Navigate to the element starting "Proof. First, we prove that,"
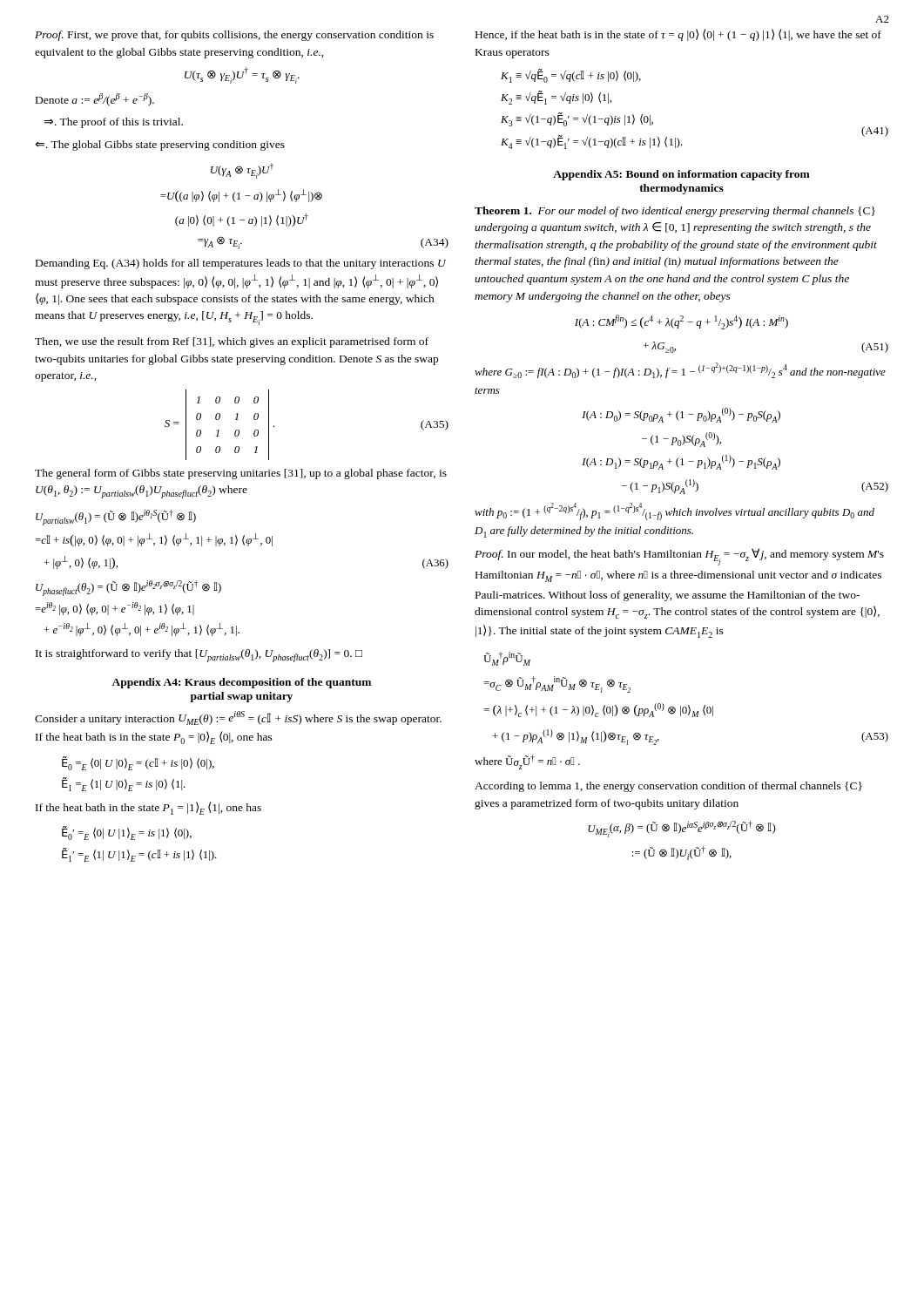The height and width of the screenshot is (1307, 924). [242, 43]
